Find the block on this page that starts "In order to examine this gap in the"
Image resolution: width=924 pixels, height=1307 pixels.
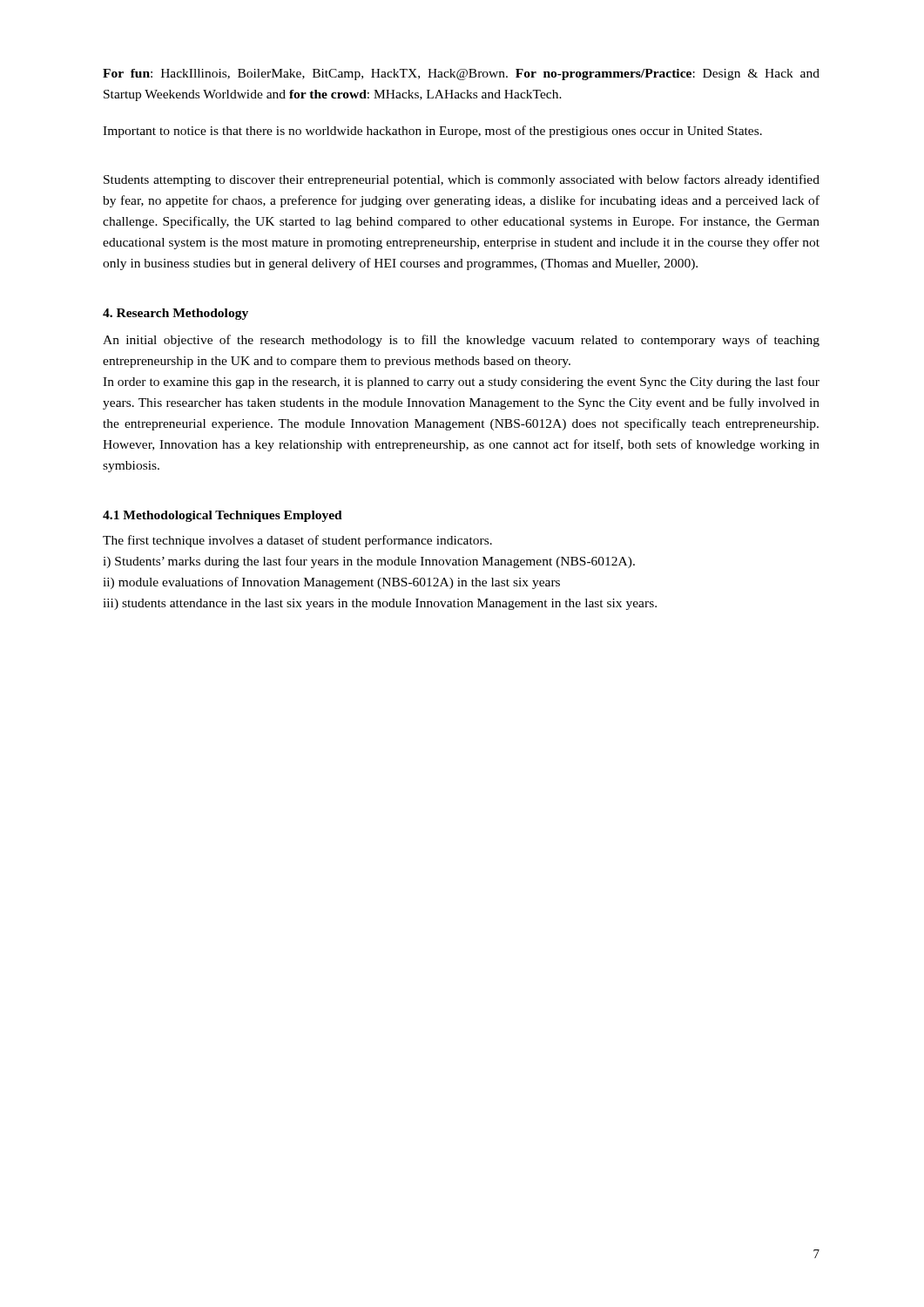[x=461, y=423]
